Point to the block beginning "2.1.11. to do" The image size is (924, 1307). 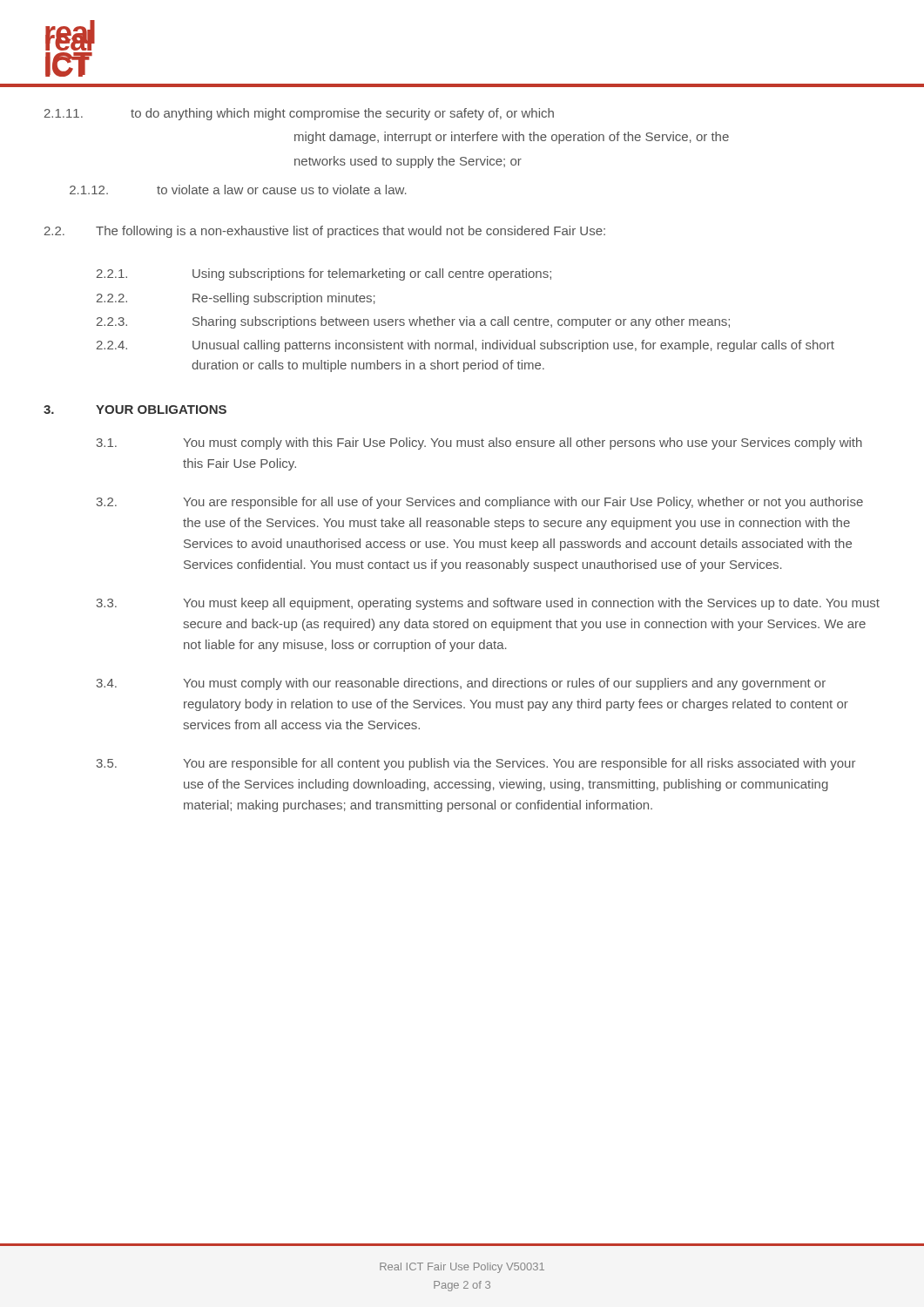[x=462, y=113]
